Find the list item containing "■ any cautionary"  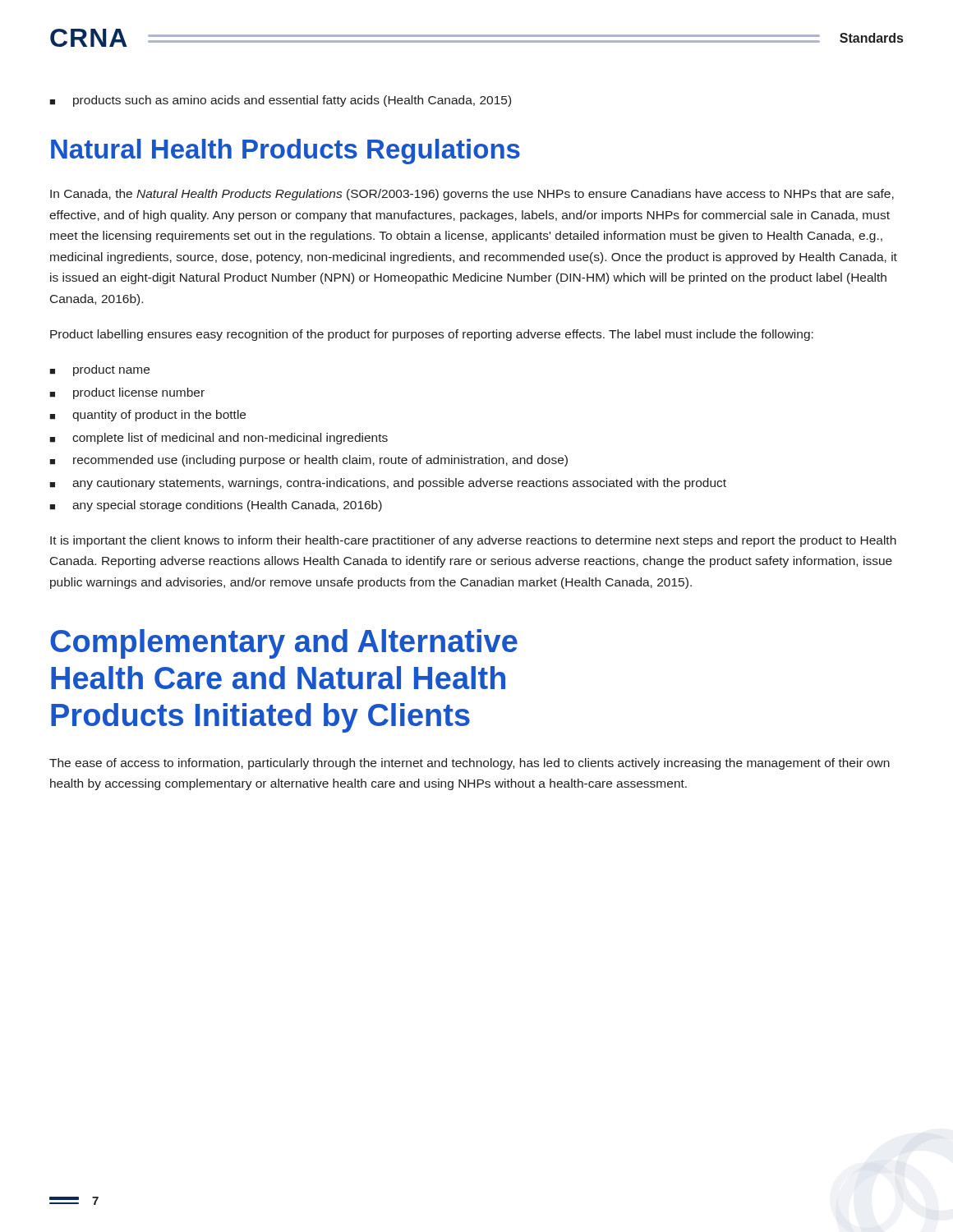click(x=388, y=482)
